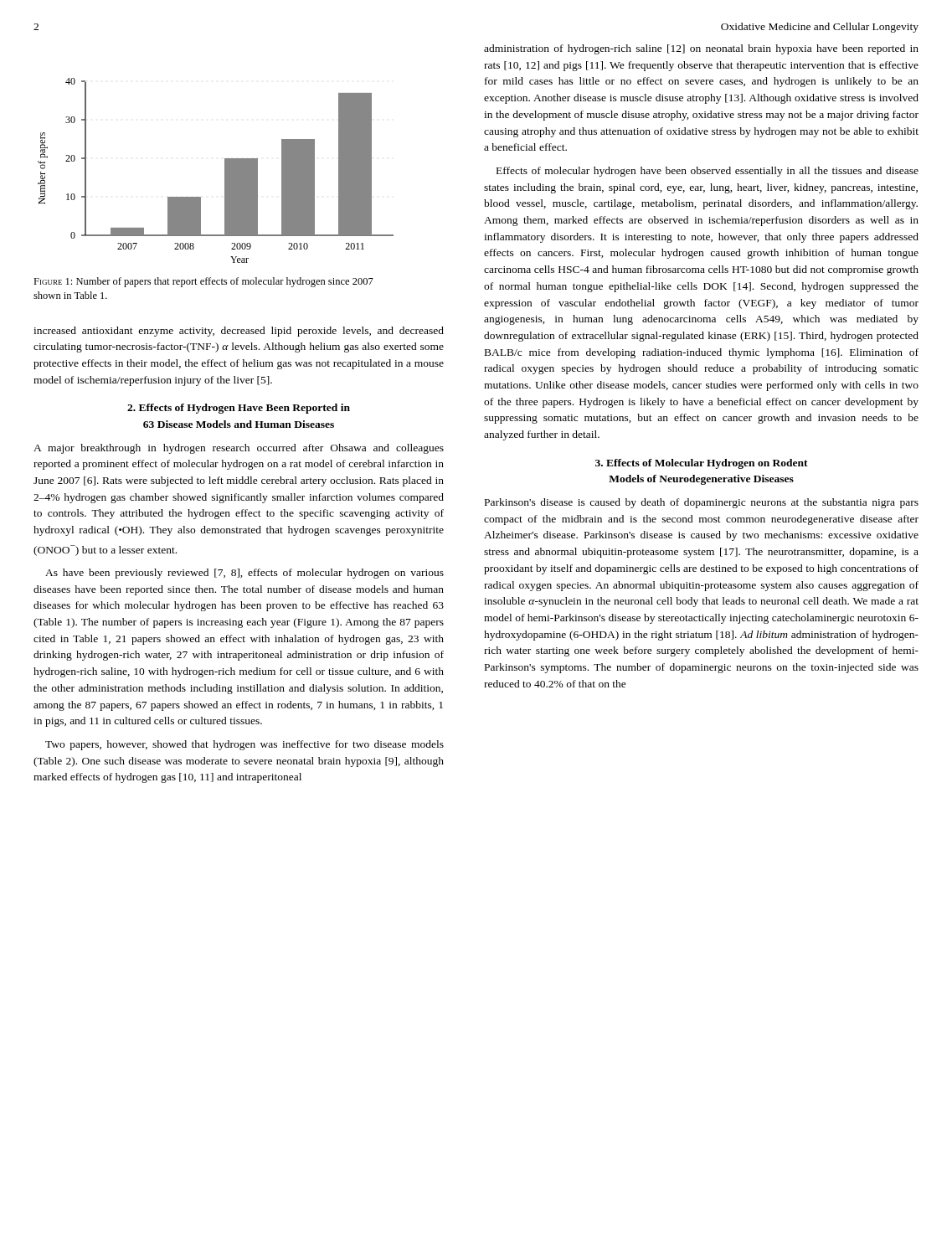
Task: Select the region starting "3. Effects of Molecular Hydrogen on"
Action: pos(701,471)
